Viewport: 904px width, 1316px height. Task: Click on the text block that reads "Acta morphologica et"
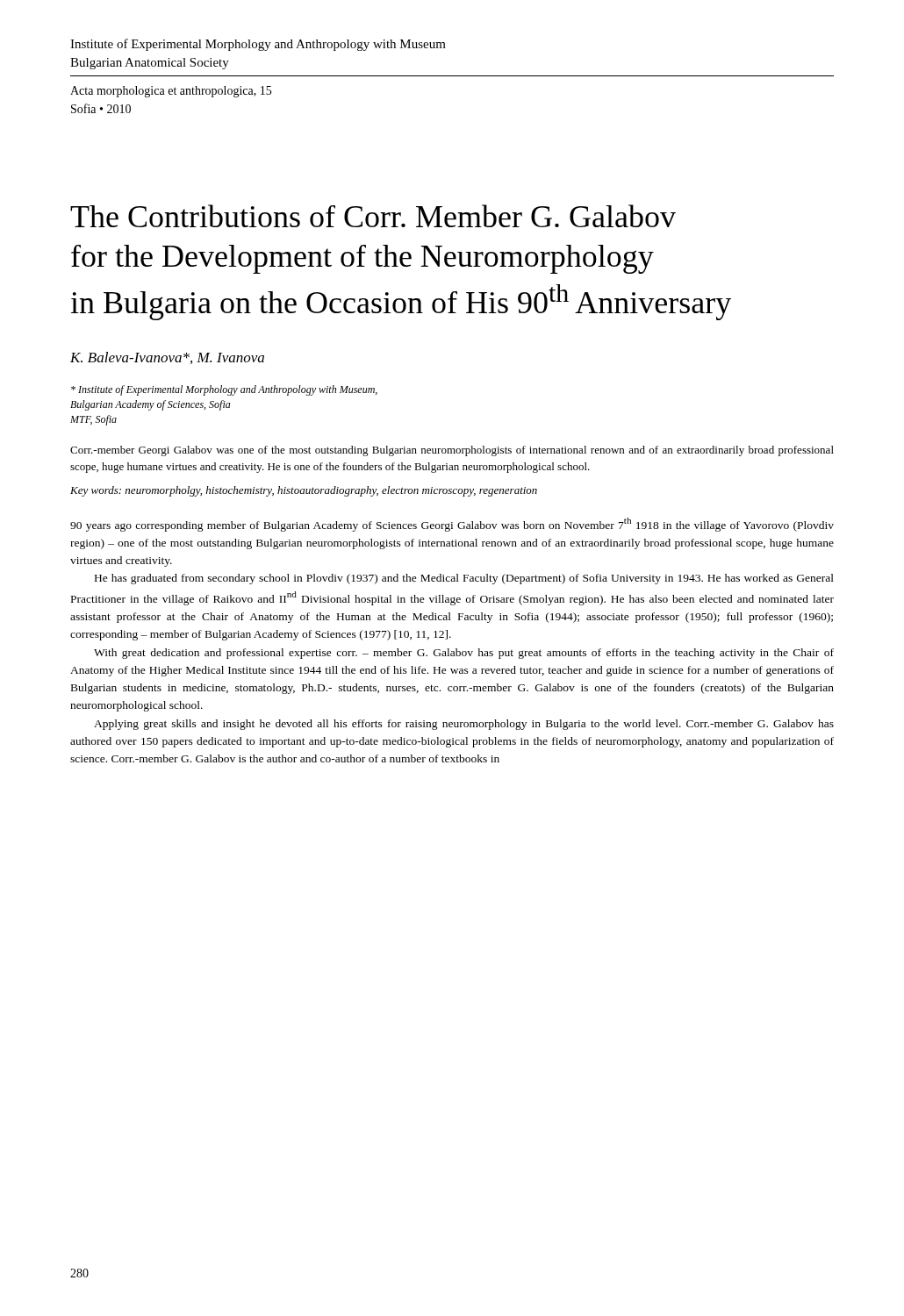point(171,100)
